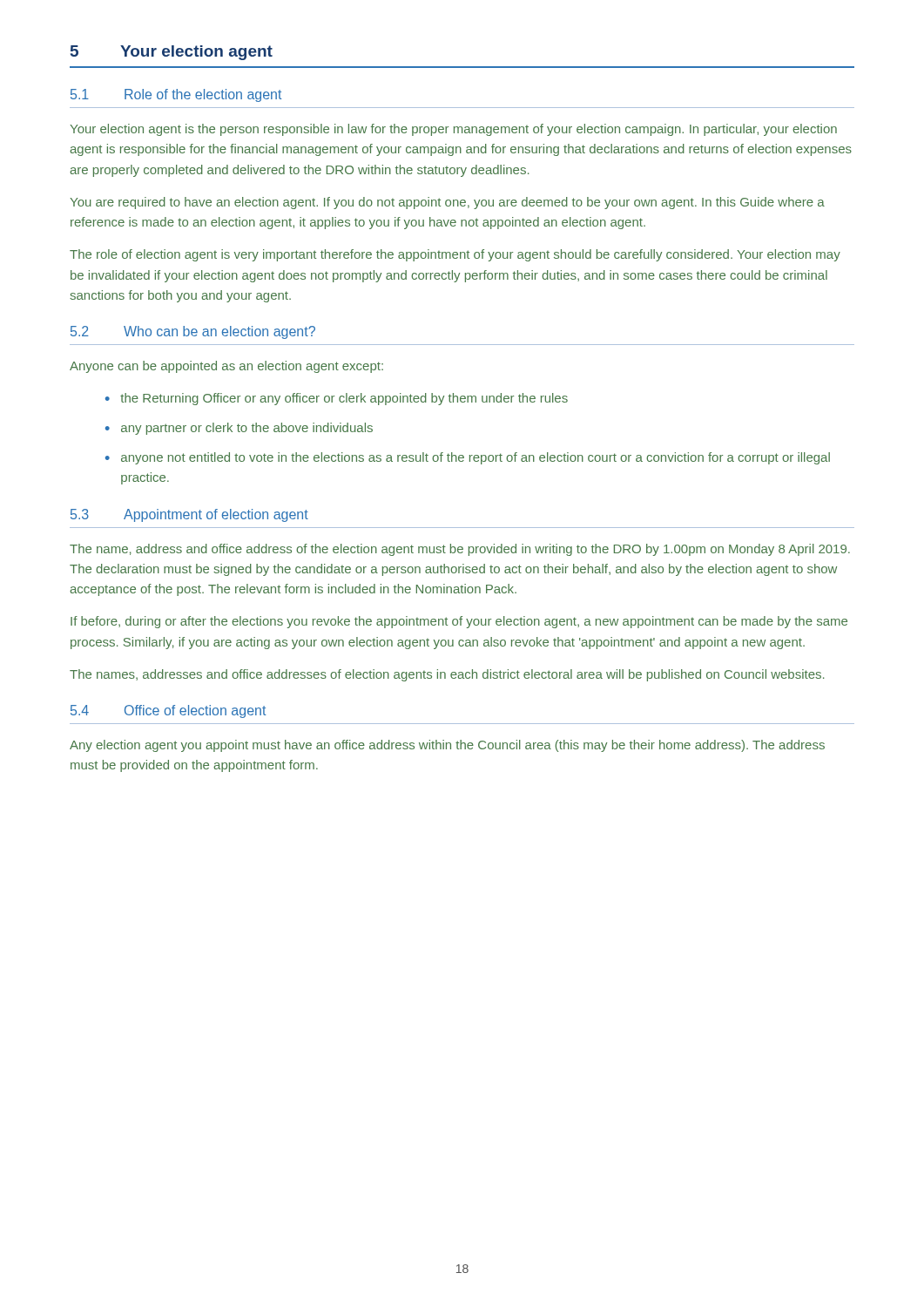924x1307 pixels.
Task: Find the text block that reads "Anyone can be appointed as an election agent"
Action: click(x=227, y=366)
